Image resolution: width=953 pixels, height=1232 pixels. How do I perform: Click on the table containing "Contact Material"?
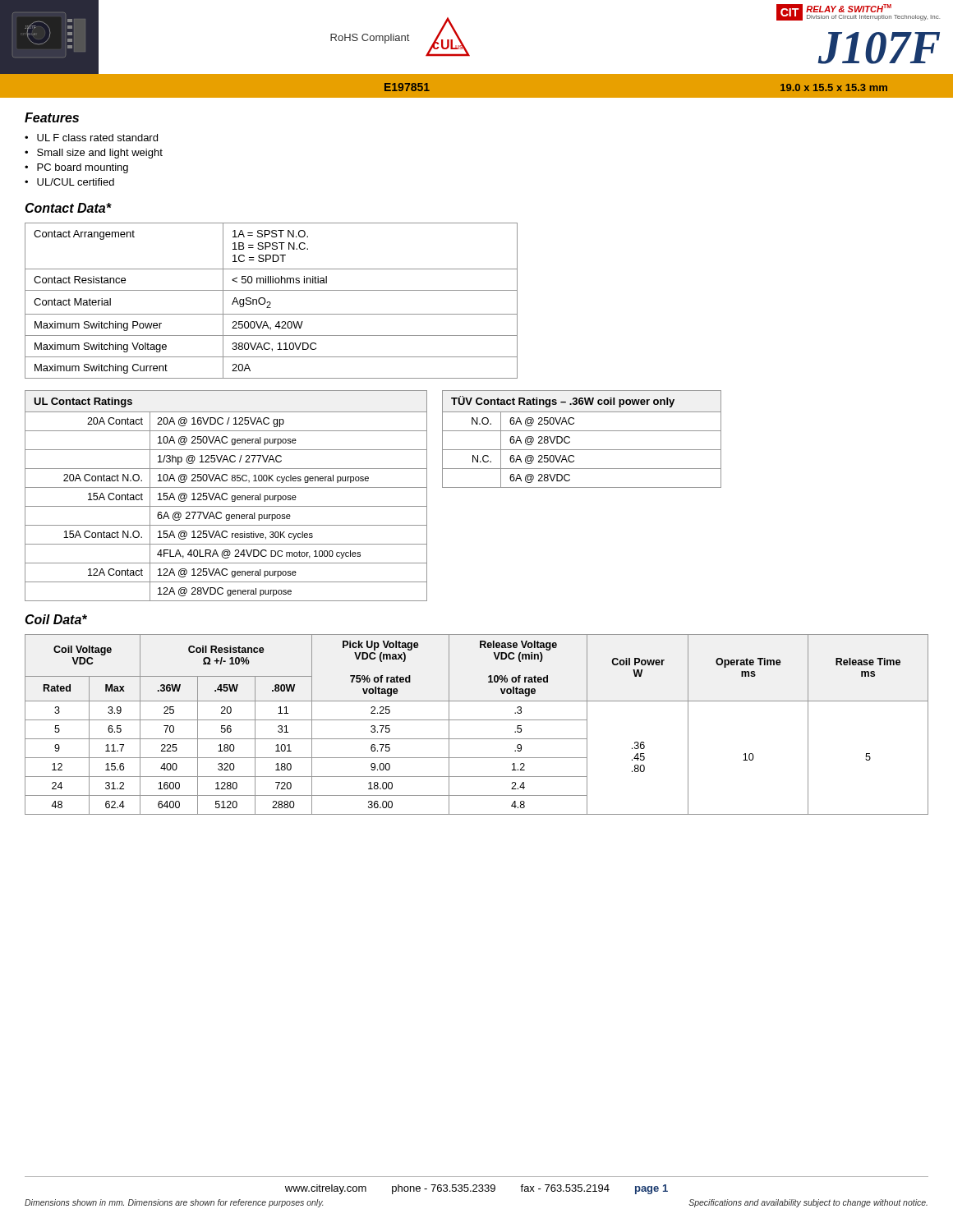pyautogui.click(x=476, y=300)
